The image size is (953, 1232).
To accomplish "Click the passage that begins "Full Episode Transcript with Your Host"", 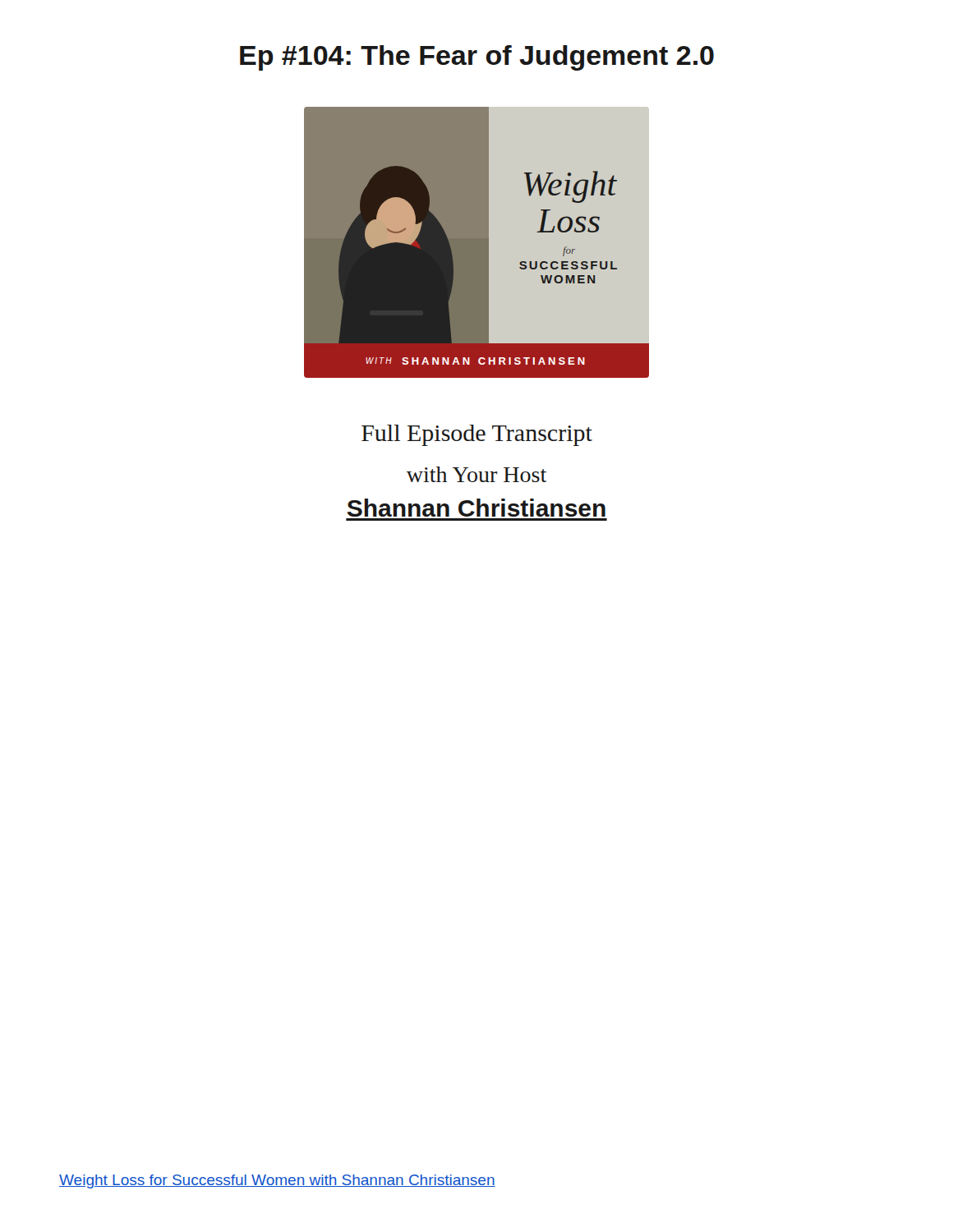I will (x=476, y=471).
